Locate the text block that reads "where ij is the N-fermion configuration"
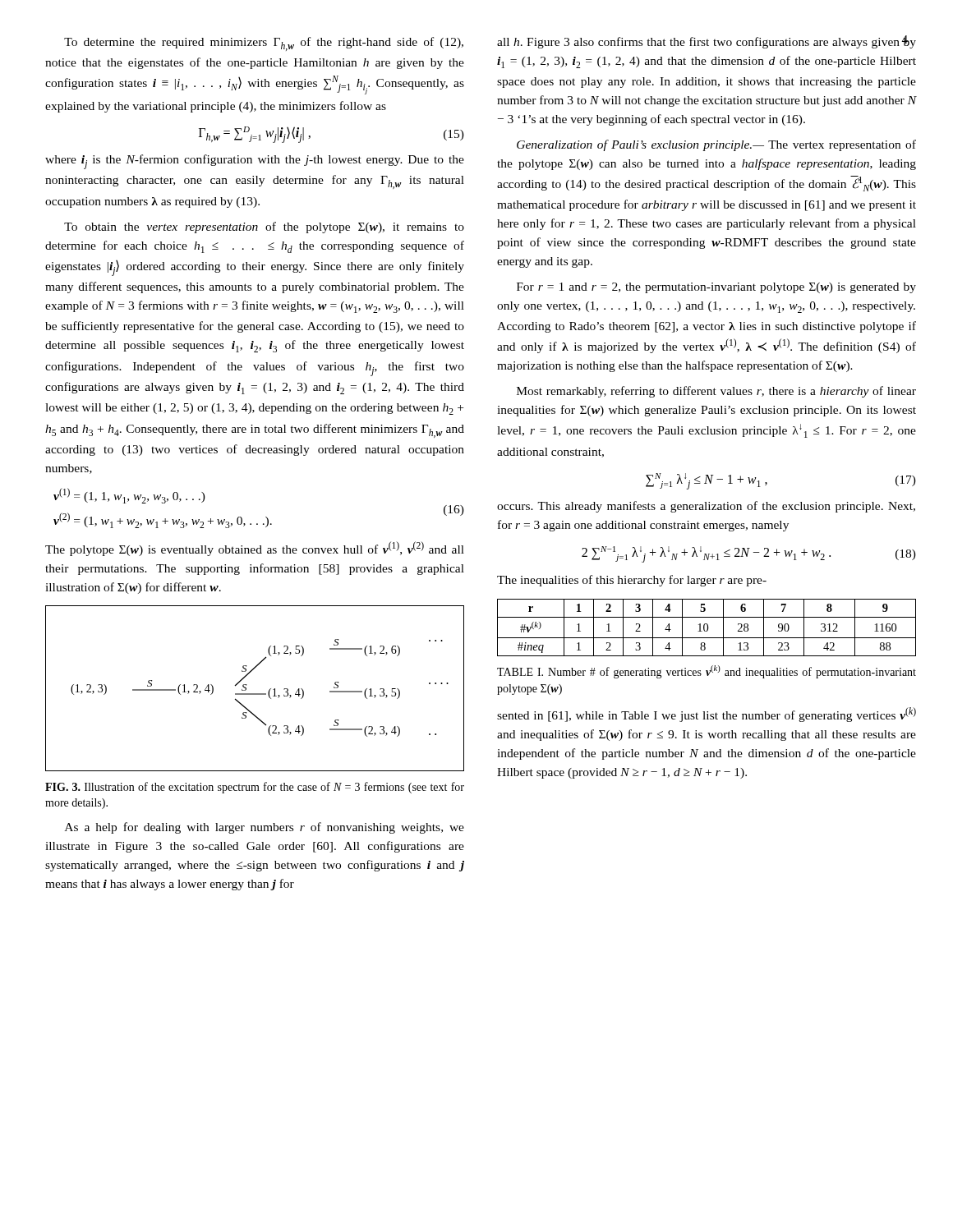This screenshot has width=953, height=1232. (x=255, y=181)
